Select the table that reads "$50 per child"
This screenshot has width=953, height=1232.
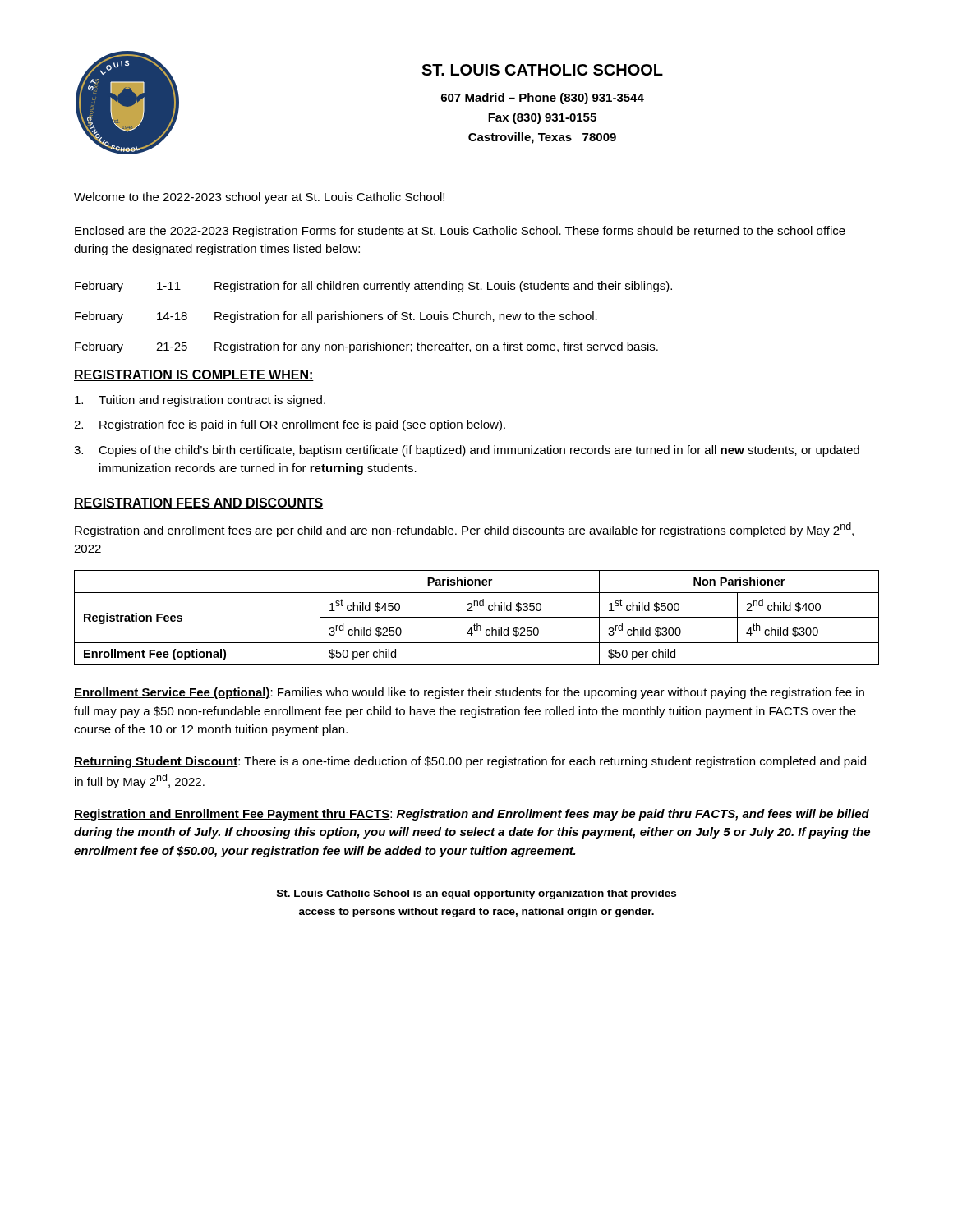click(476, 617)
